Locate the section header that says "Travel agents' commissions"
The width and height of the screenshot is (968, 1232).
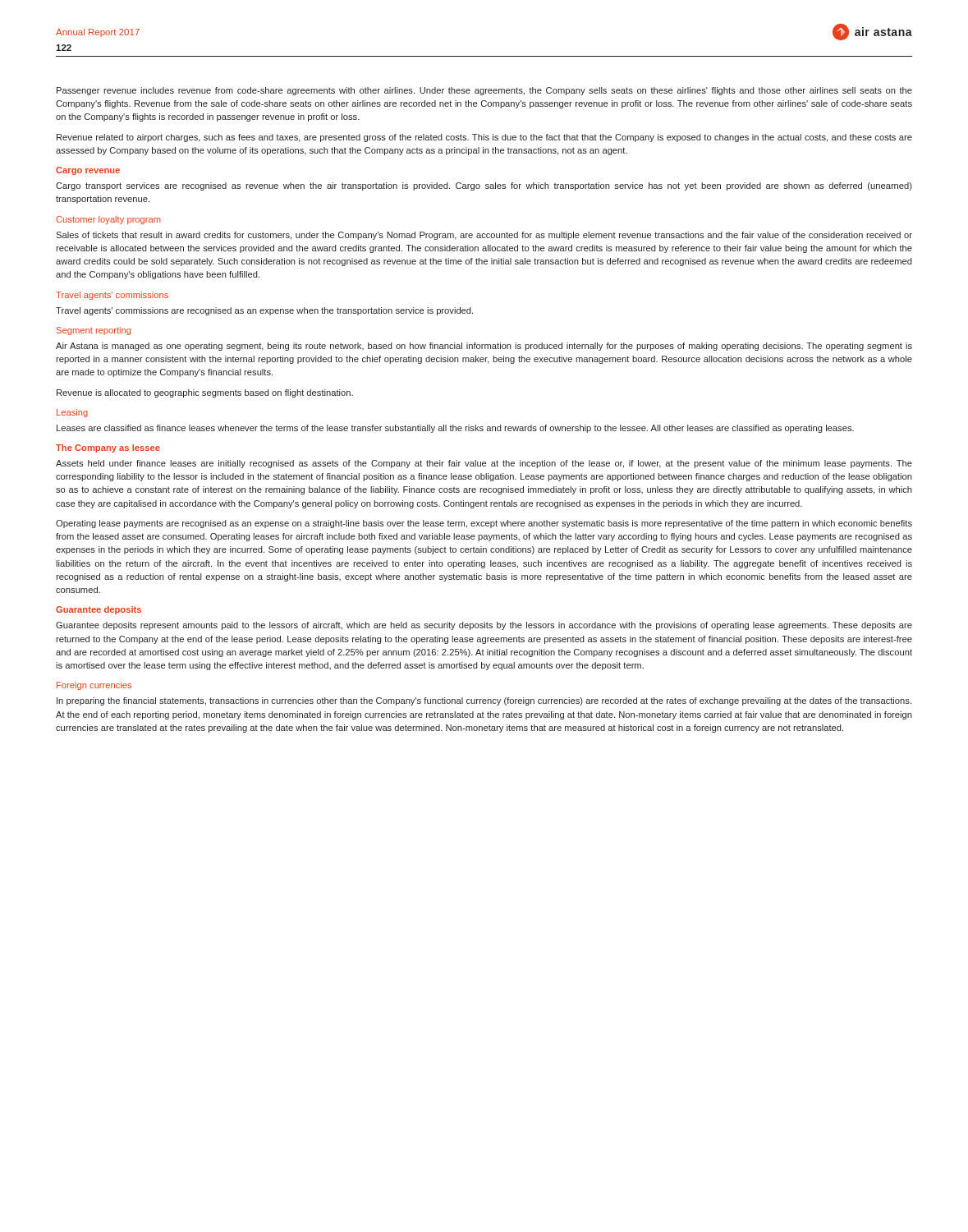coord(112,295)
